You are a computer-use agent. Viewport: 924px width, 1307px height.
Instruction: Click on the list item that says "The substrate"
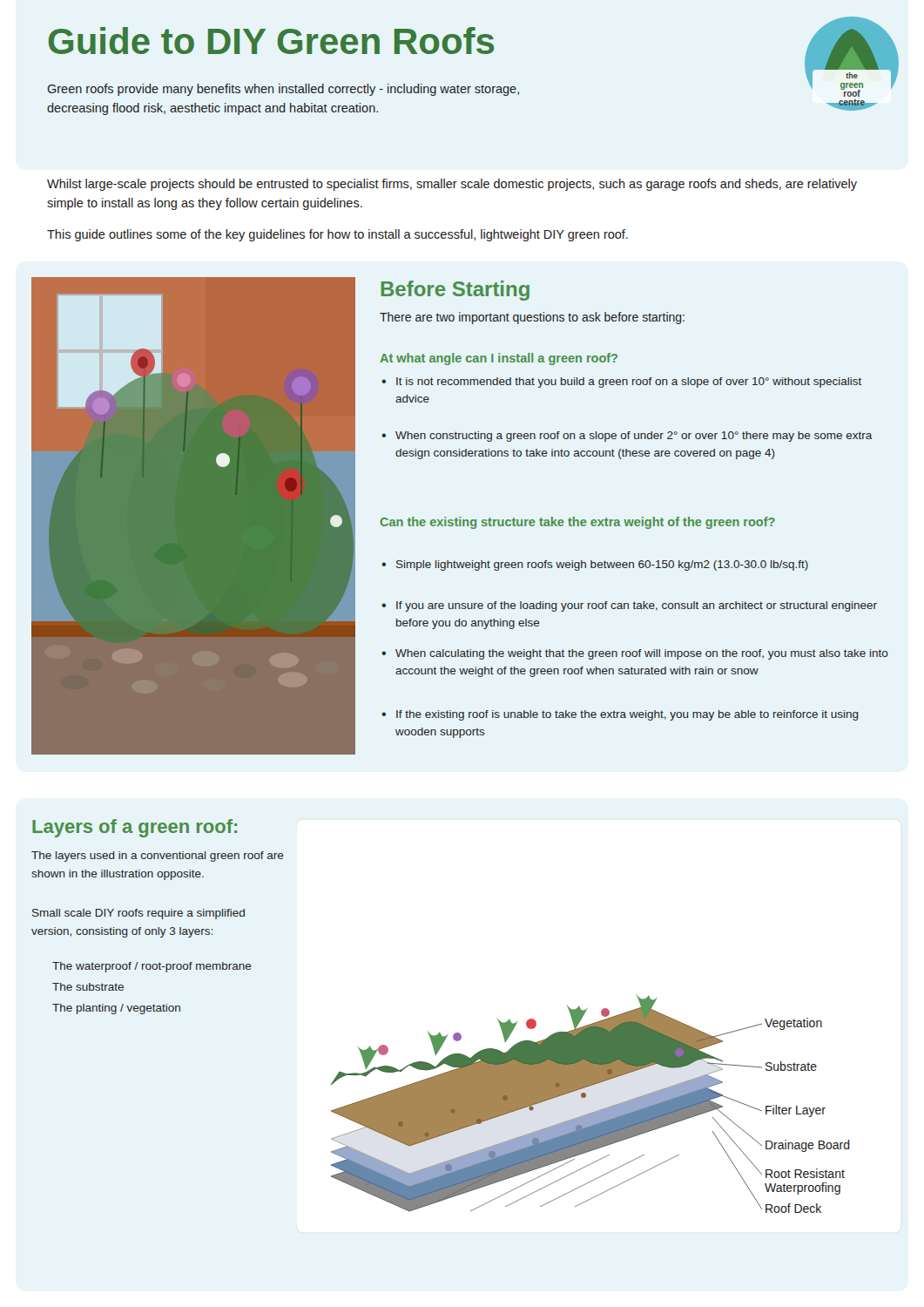(88, 987)
